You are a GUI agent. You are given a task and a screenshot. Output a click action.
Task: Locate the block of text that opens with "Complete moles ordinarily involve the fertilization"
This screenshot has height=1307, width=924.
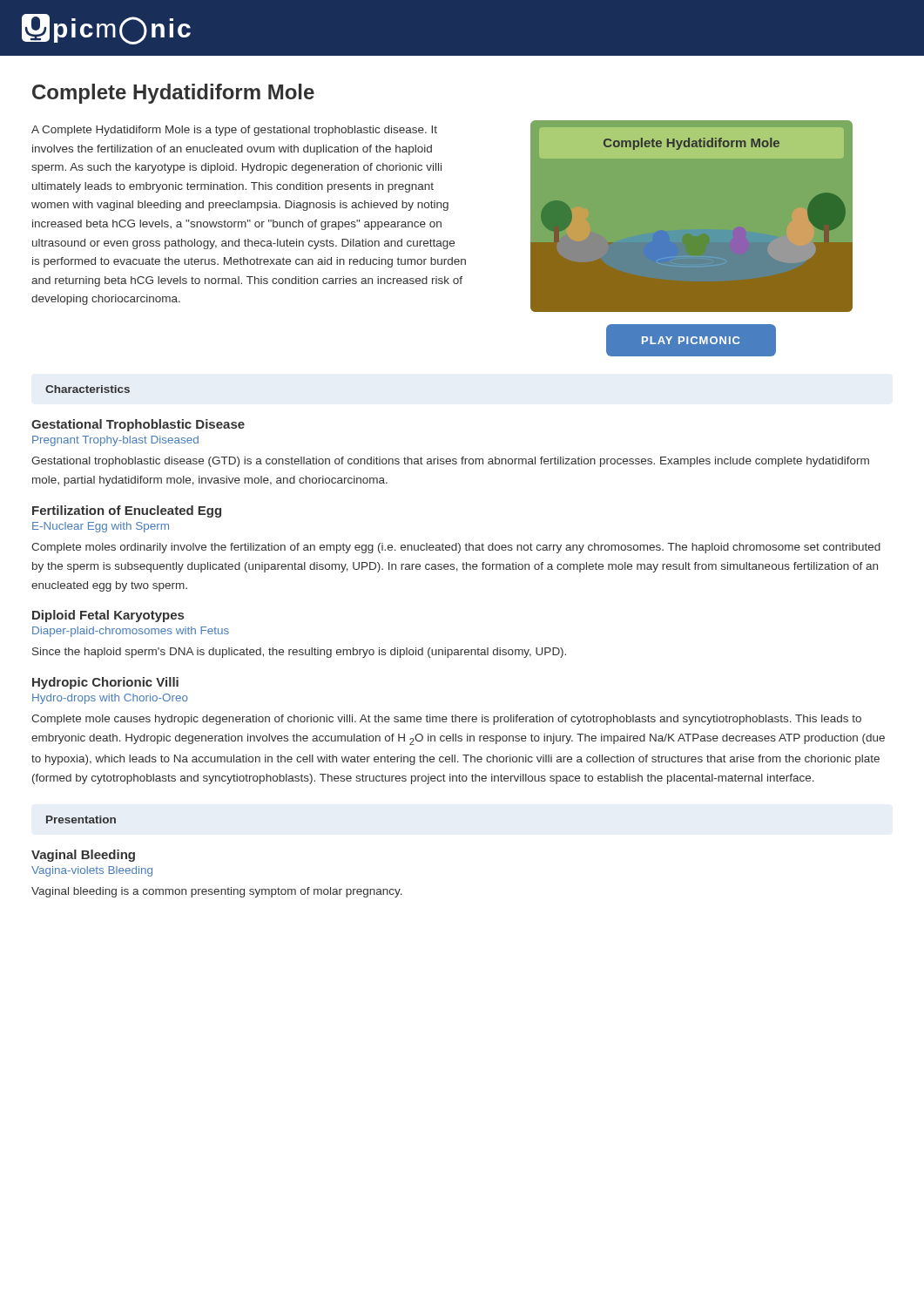pos(462,566)
